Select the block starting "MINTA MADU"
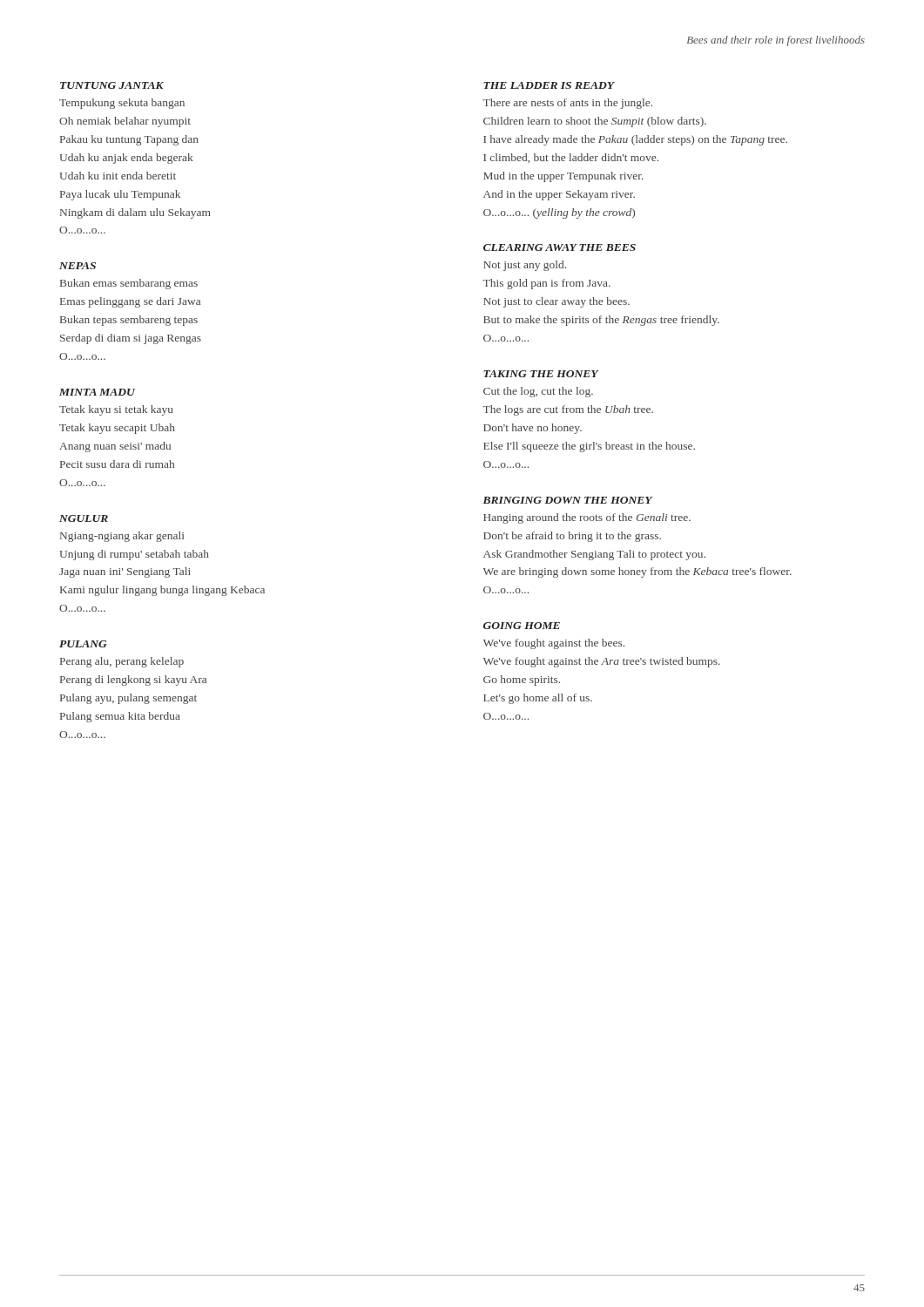 (97, 392)
